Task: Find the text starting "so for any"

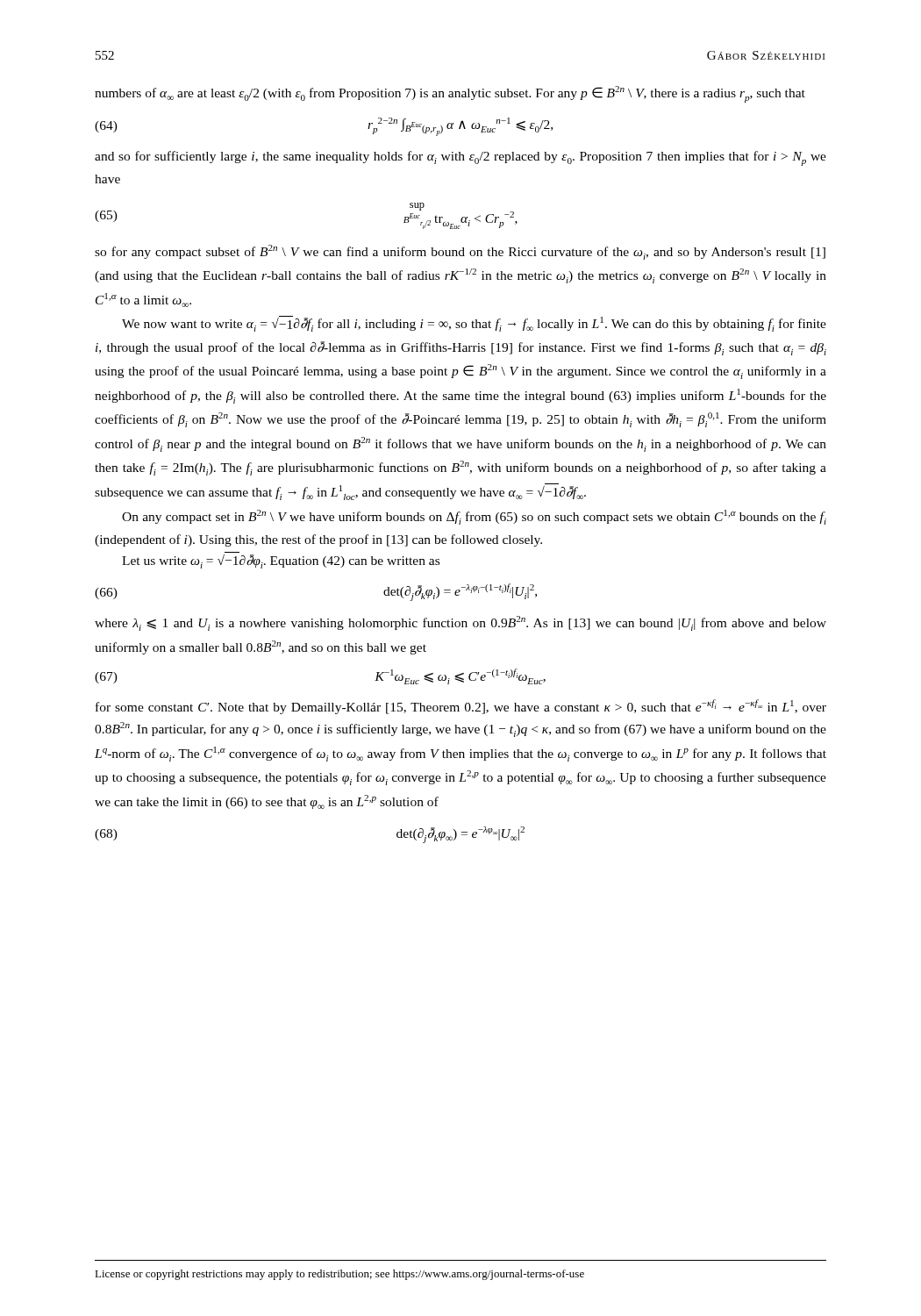Action: (x=460, y=407)
